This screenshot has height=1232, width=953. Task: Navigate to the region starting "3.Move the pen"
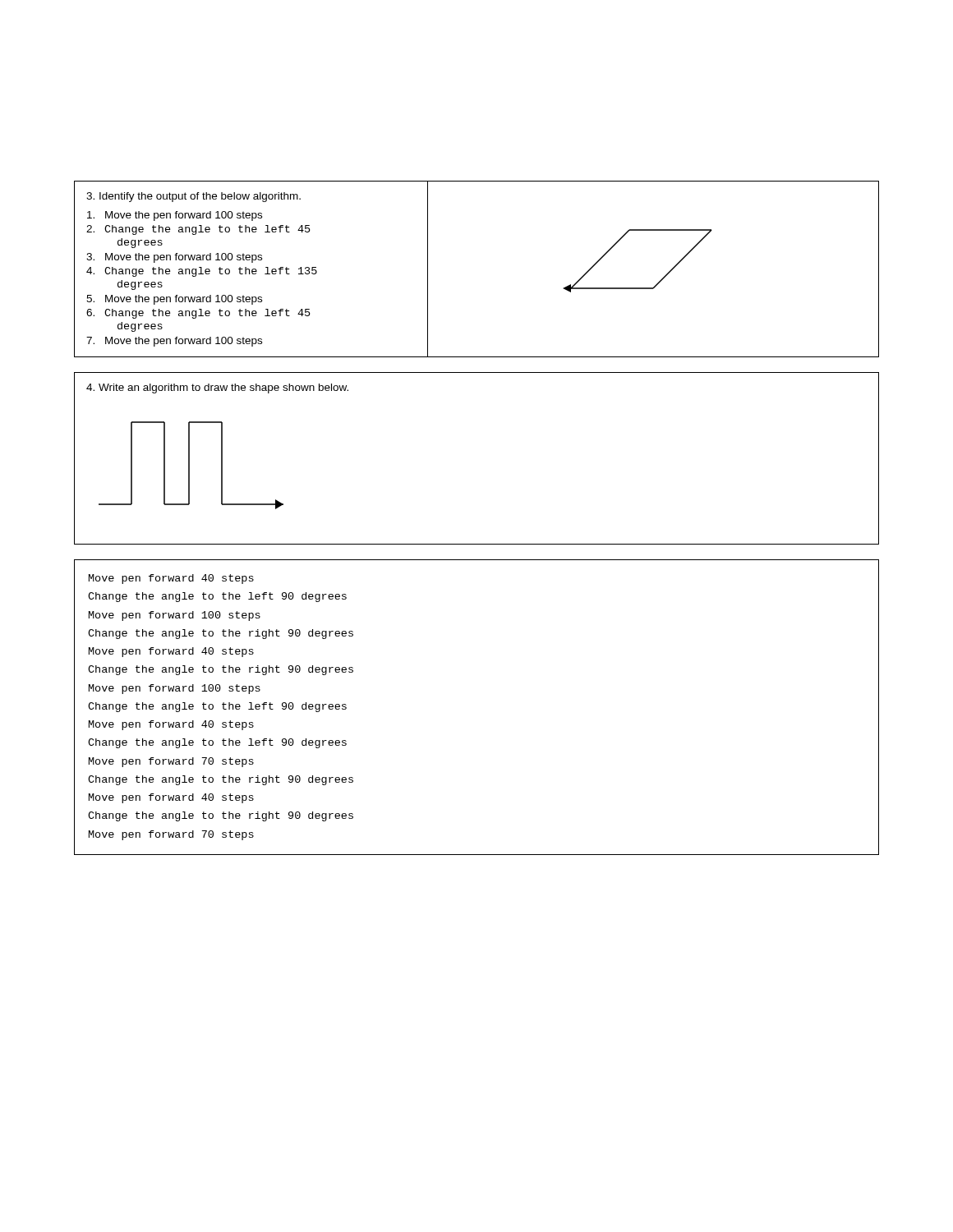pyautogui.click(x=175, y=257)
